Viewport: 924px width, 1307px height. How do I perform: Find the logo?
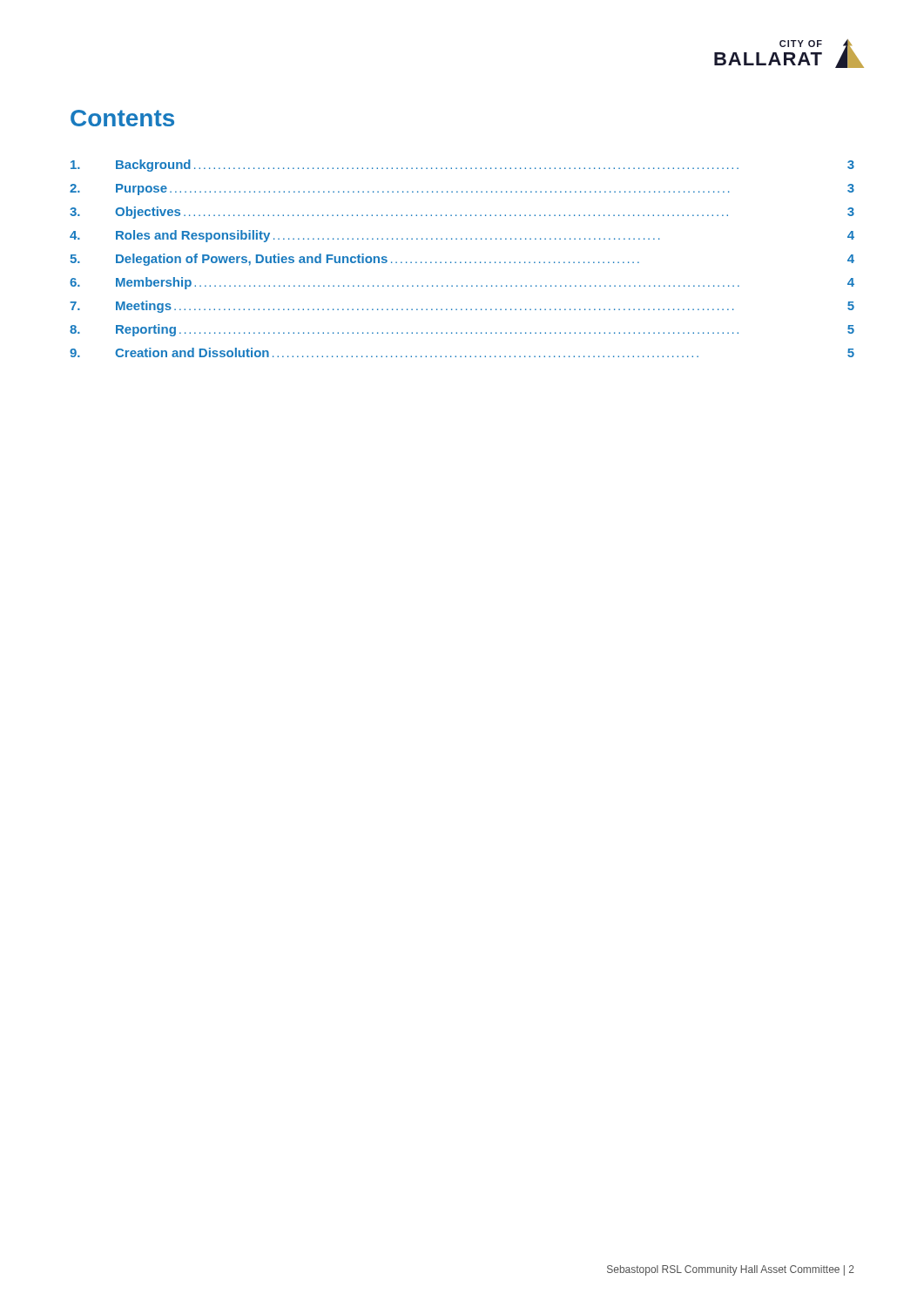click(792, 54)
